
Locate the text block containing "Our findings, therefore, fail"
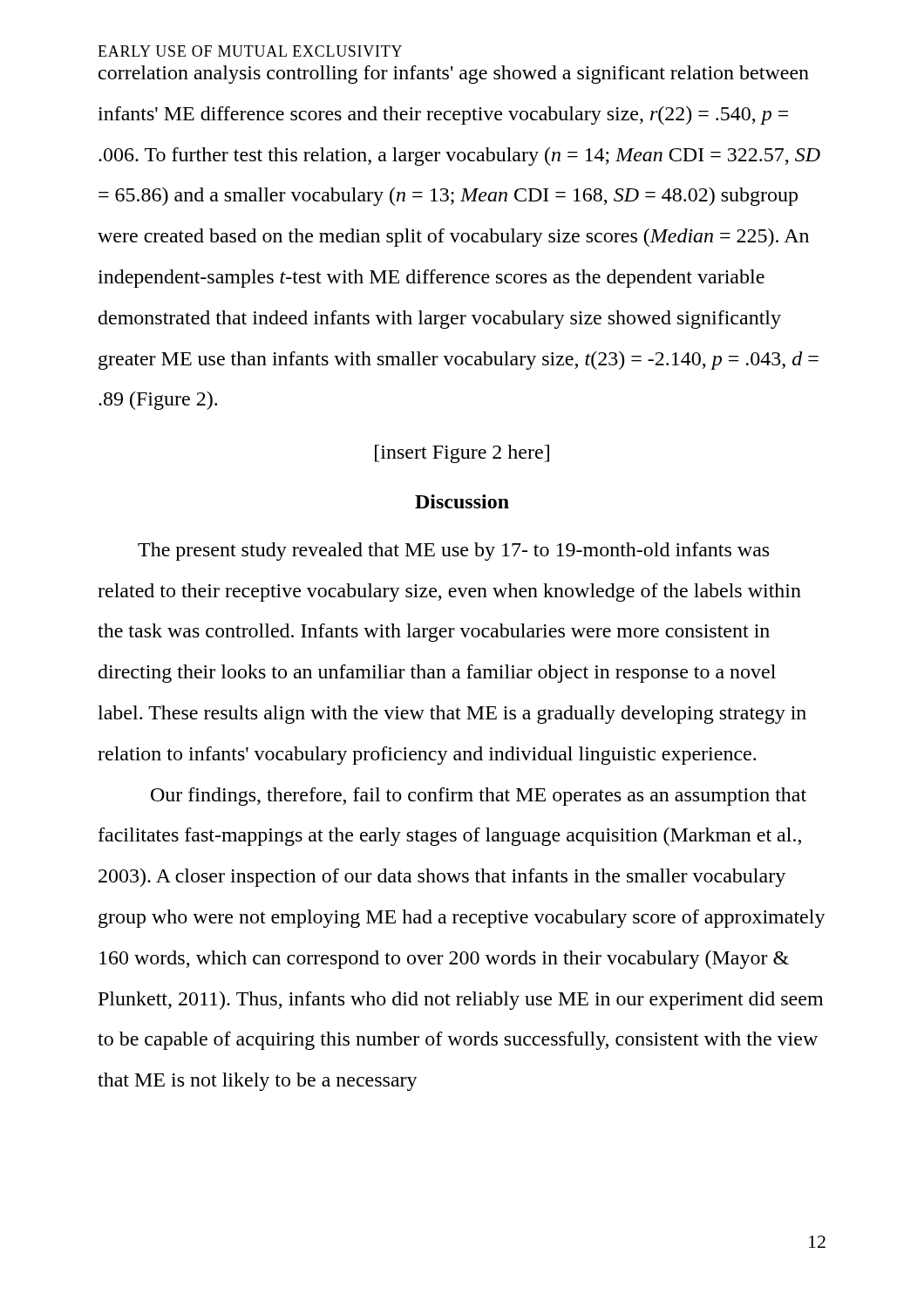click(479, 797)
